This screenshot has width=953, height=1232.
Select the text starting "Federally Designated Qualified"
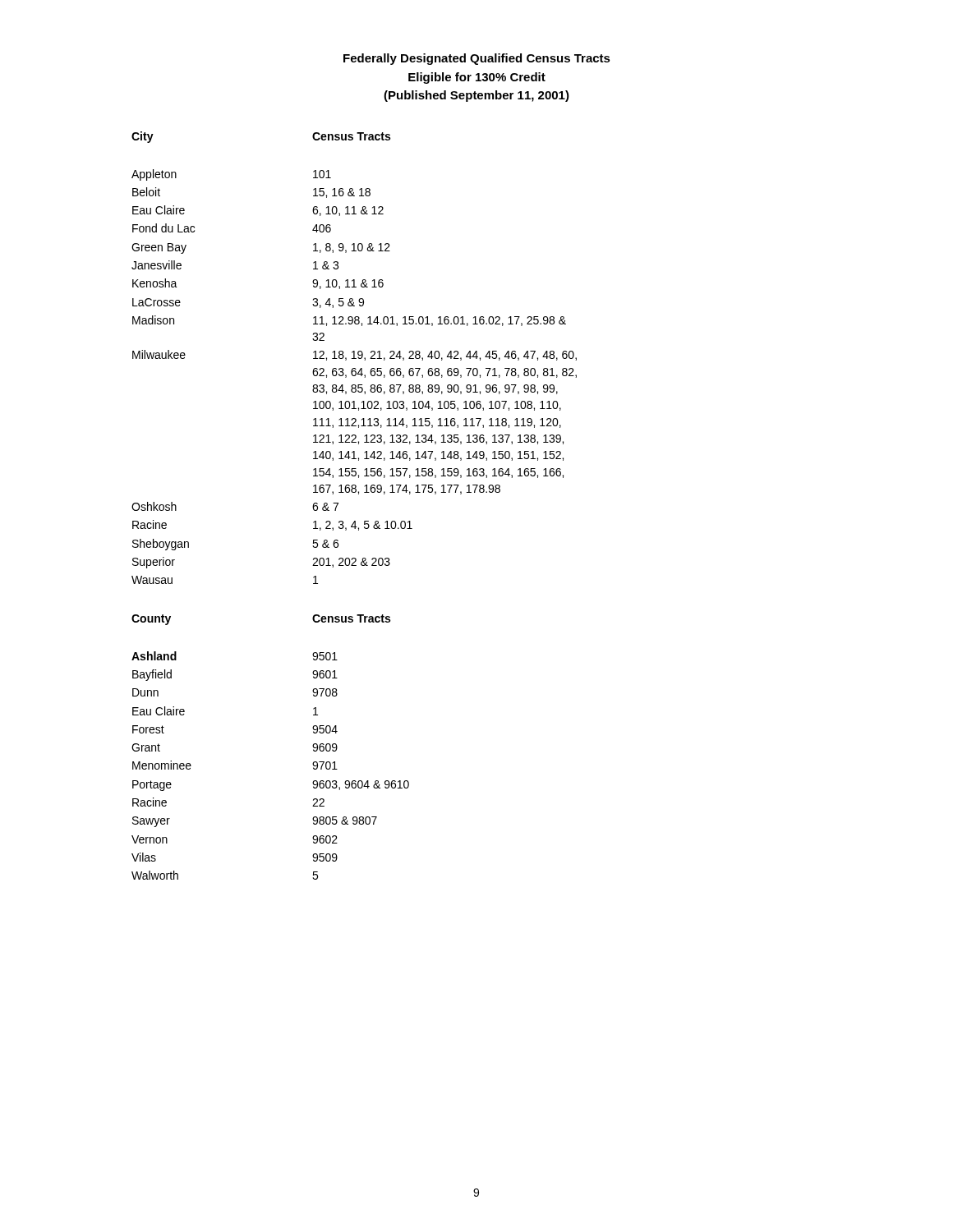(476, 77)
